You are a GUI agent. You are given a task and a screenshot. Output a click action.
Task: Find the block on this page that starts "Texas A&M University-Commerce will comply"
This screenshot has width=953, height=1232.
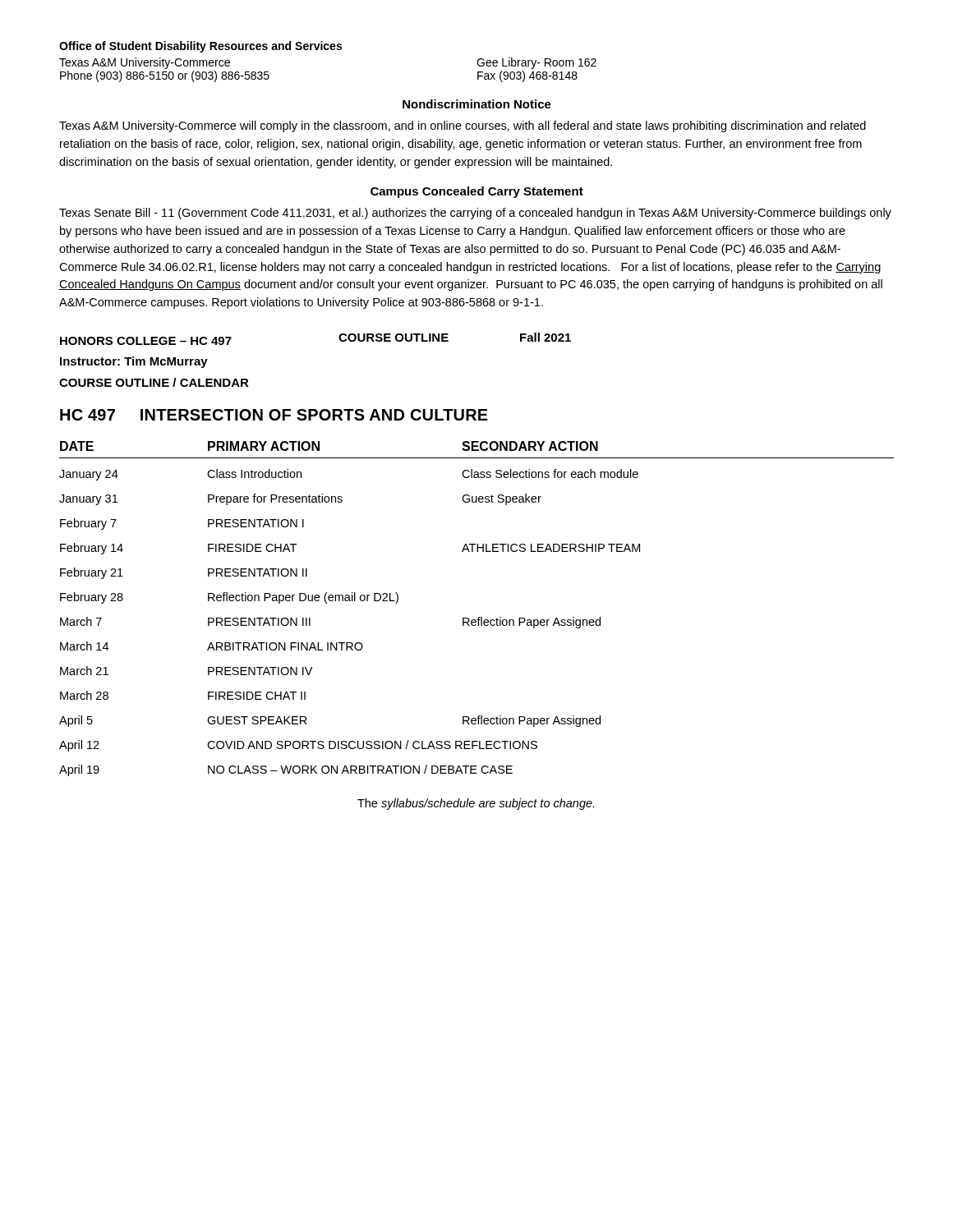(463, 144)
